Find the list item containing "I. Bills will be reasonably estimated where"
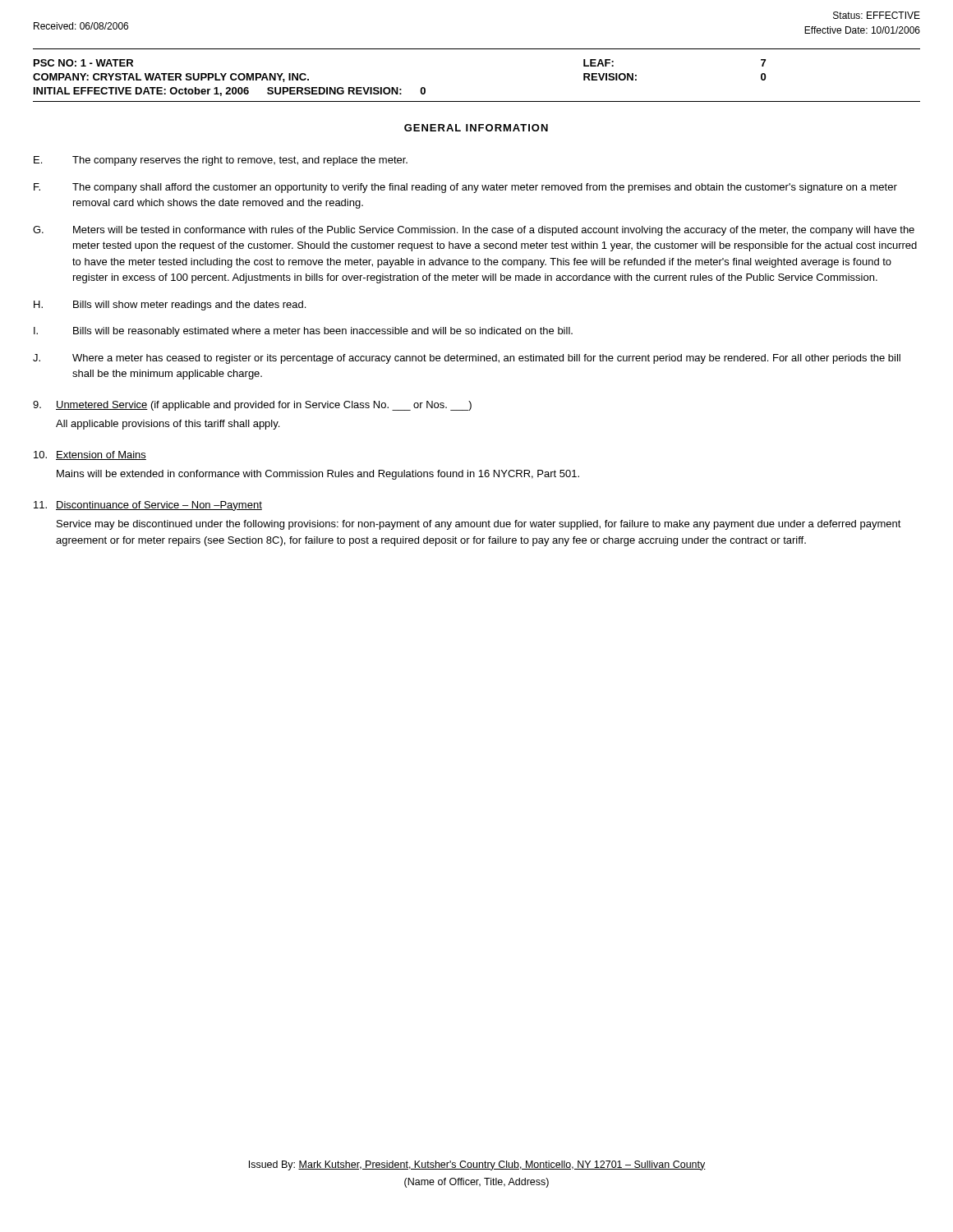The height and width of the screenshot is (1232, 953). (303, 331)
